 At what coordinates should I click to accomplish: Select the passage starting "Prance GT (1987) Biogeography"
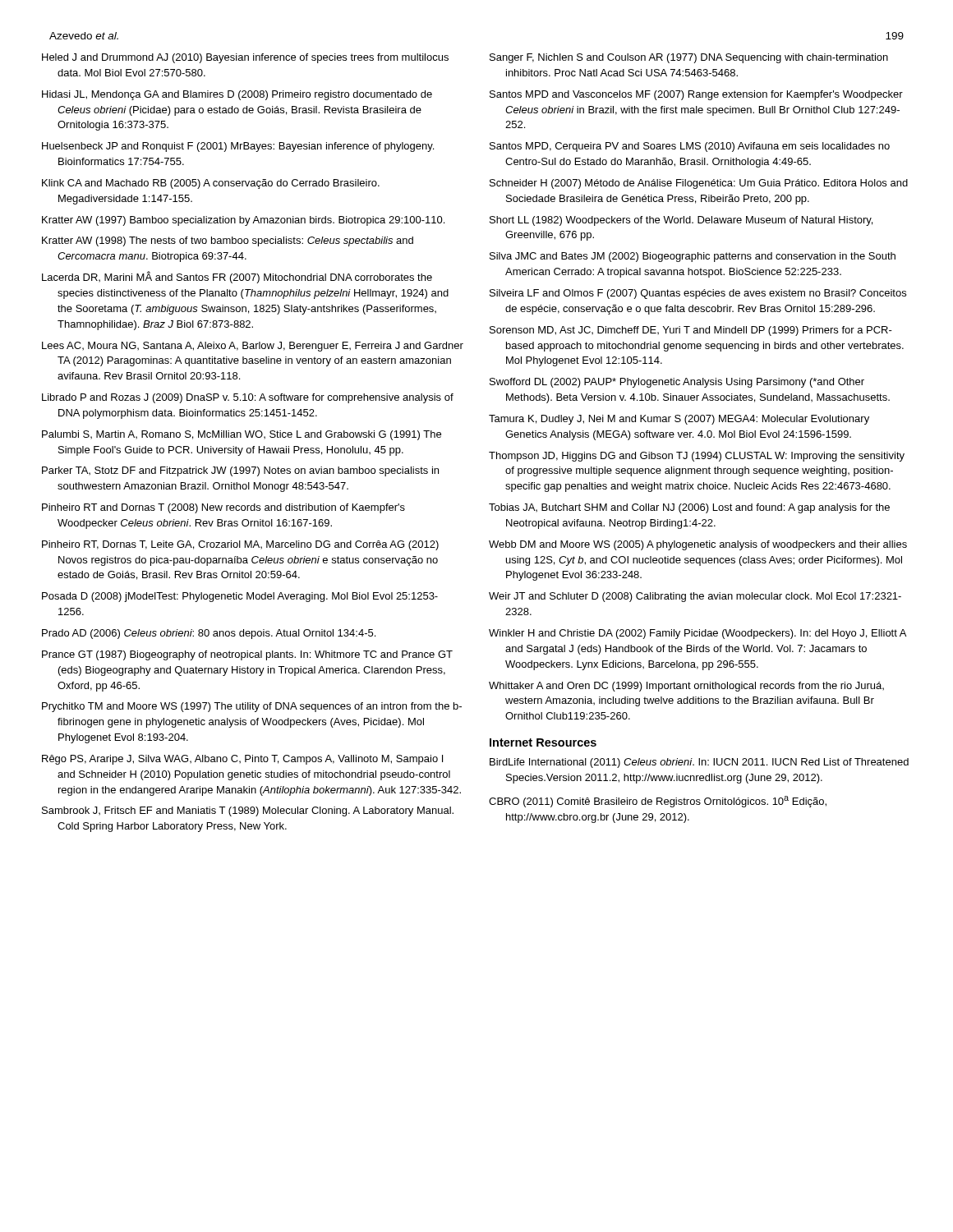[247, 670]
